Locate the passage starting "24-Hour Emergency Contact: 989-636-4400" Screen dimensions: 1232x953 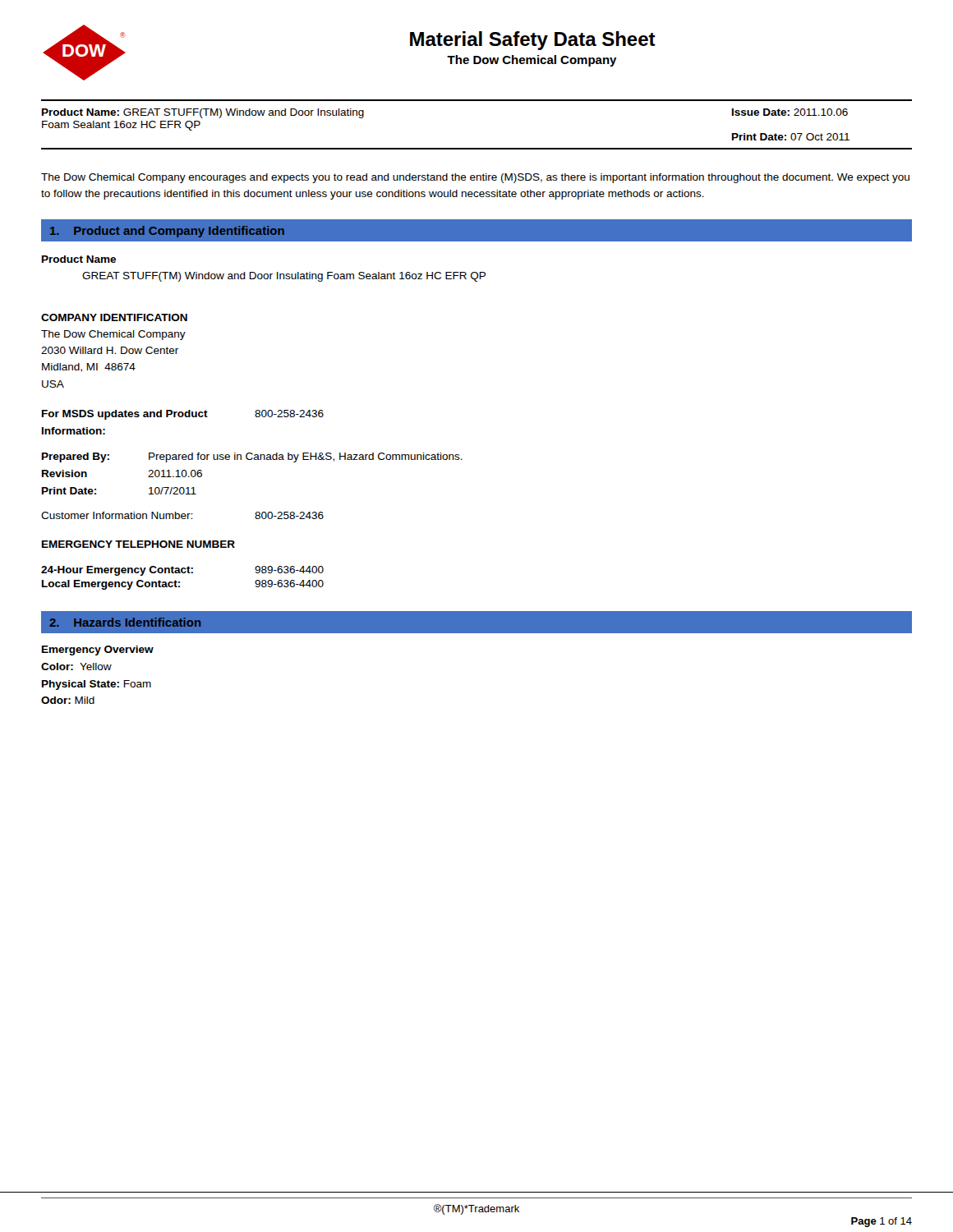pyautogui.click(x=182, y=569)
